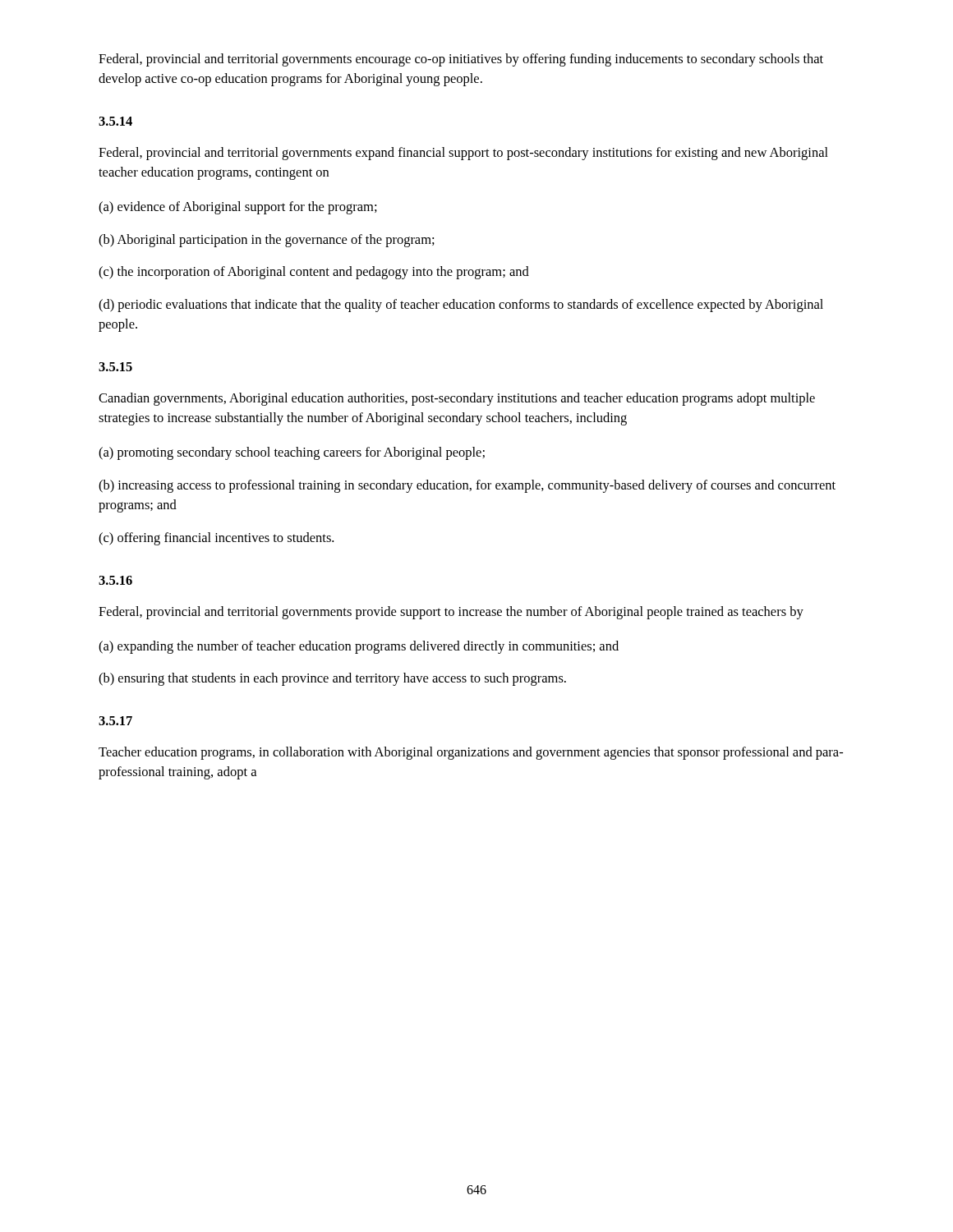Click on the text starting "Federal, provincial and territorial governments encourage co-op"
Screen dimensions: 1232x953
pos(461,68)
